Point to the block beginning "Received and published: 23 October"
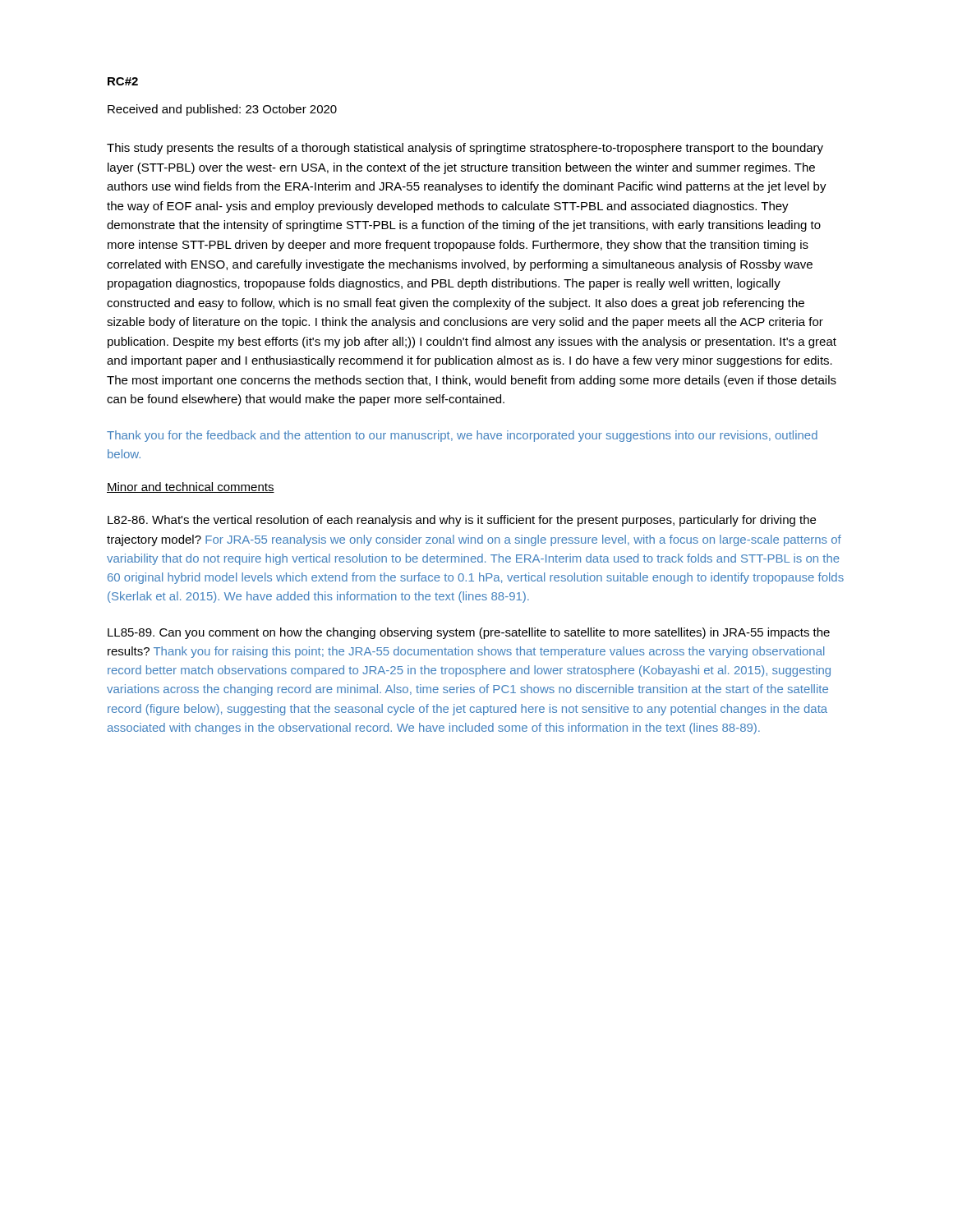 coord(222,109)
